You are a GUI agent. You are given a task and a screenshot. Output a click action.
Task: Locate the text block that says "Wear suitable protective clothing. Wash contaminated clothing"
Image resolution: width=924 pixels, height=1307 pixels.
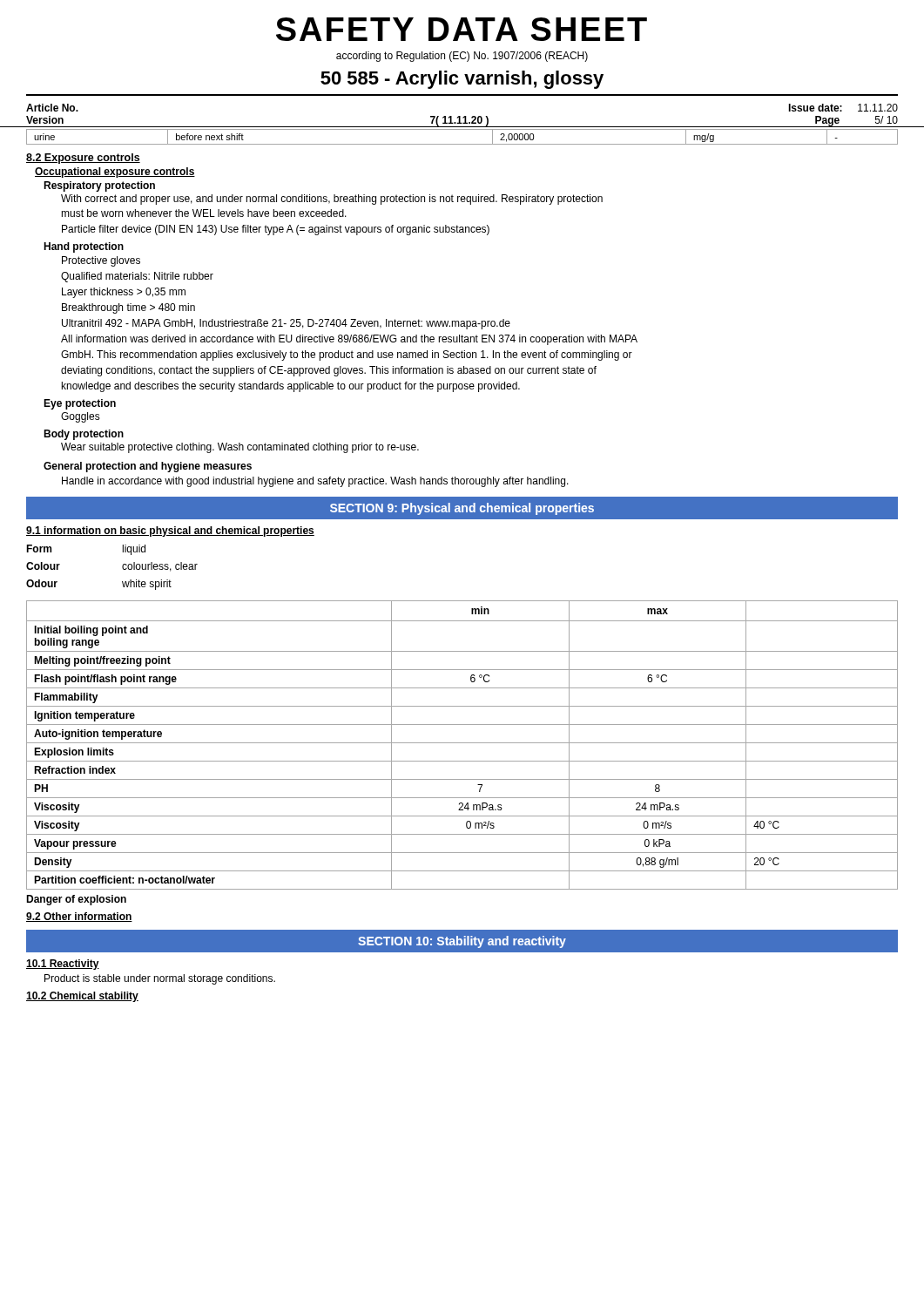coord(240,447)
